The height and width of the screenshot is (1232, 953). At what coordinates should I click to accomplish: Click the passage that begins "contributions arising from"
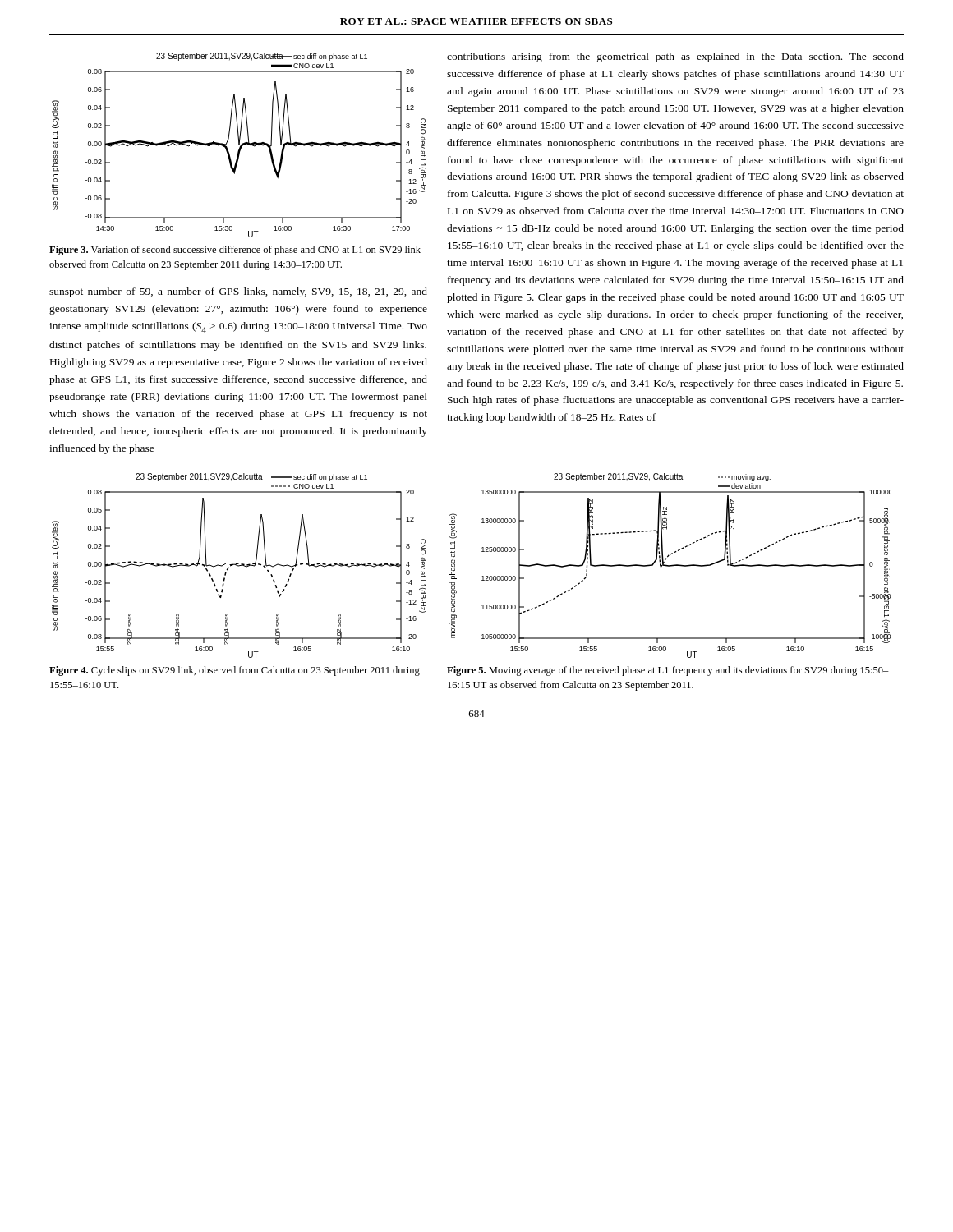[x=675, y=237]
